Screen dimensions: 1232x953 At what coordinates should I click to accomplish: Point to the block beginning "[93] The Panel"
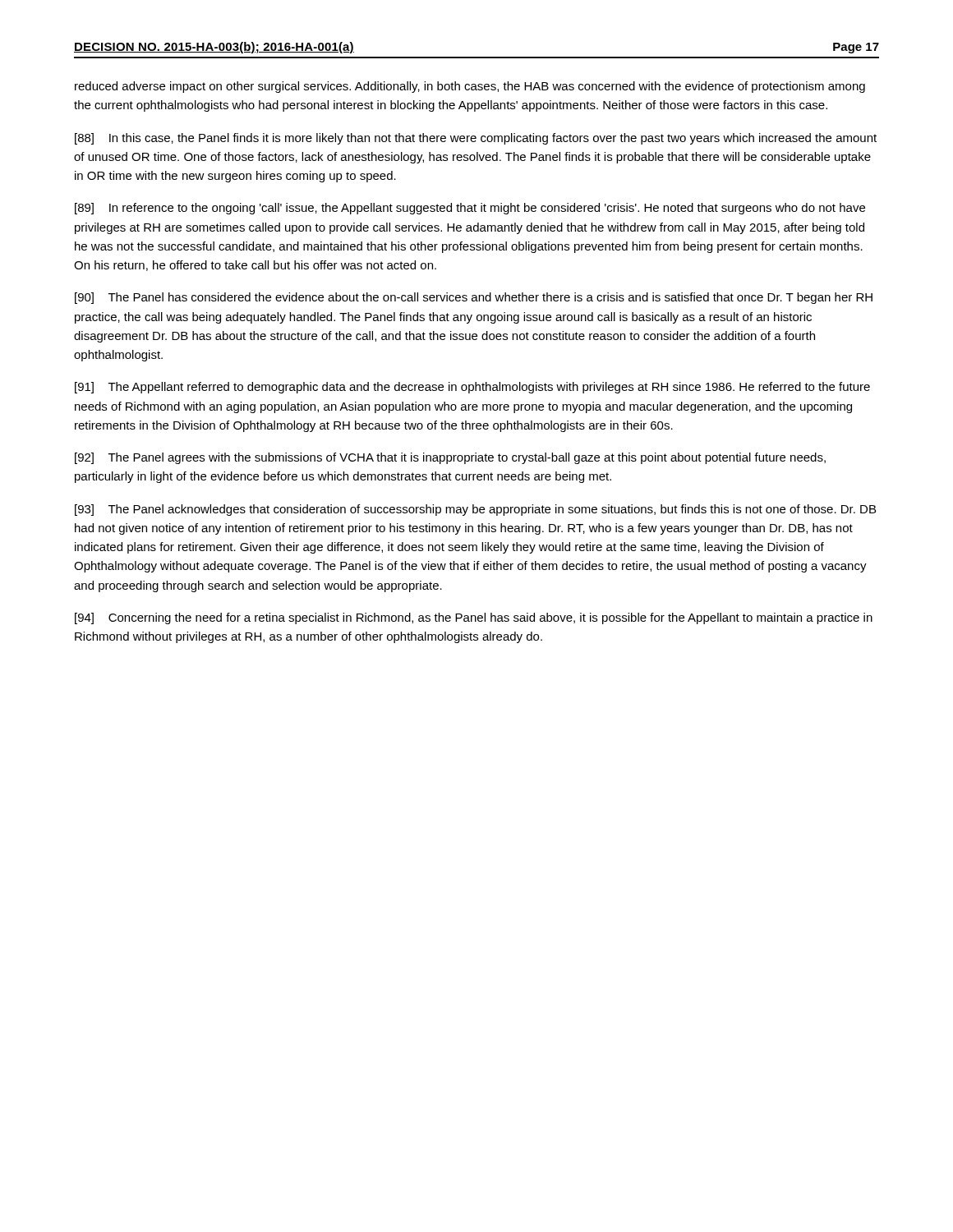[475, 547]
